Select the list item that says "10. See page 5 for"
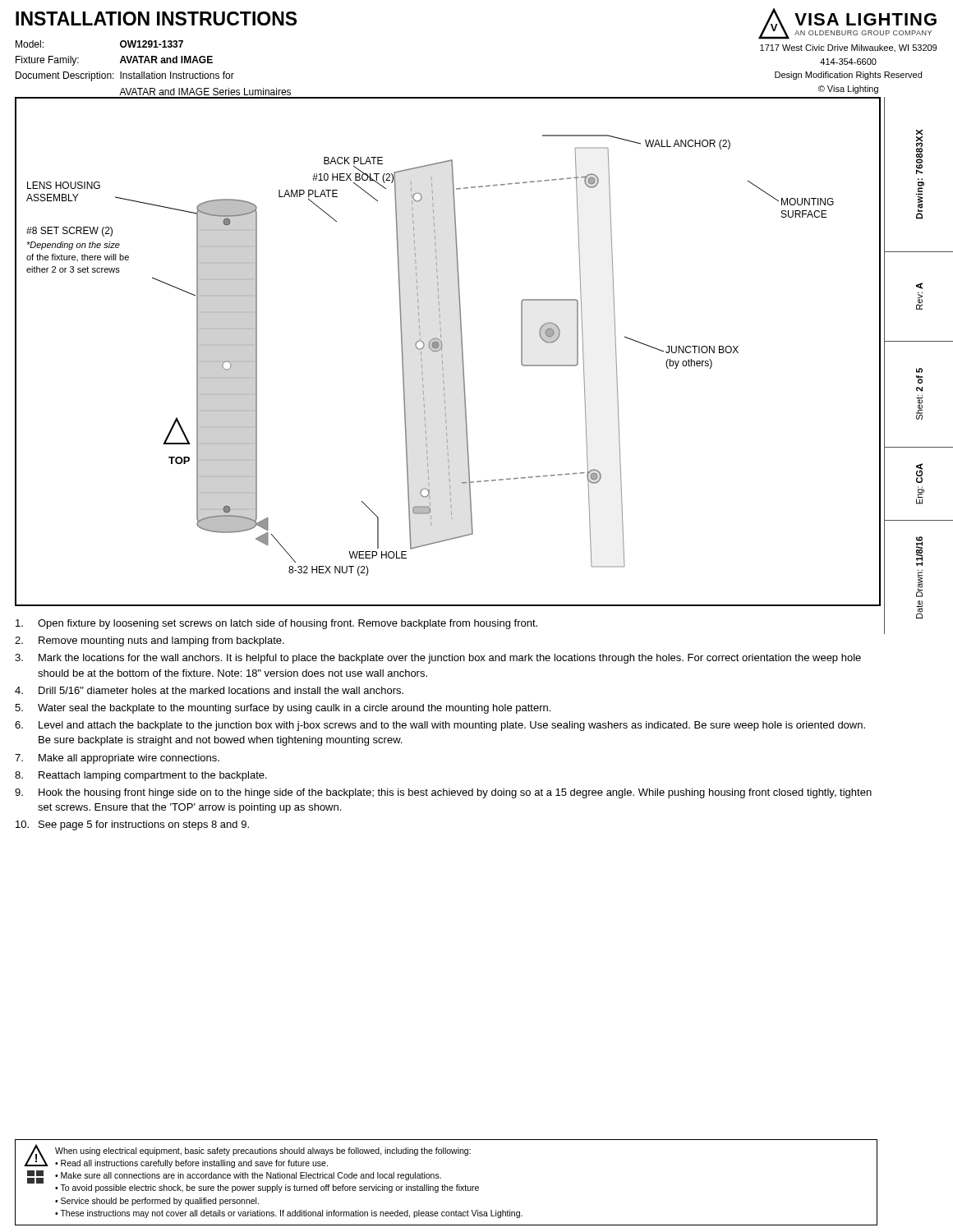 132,825
